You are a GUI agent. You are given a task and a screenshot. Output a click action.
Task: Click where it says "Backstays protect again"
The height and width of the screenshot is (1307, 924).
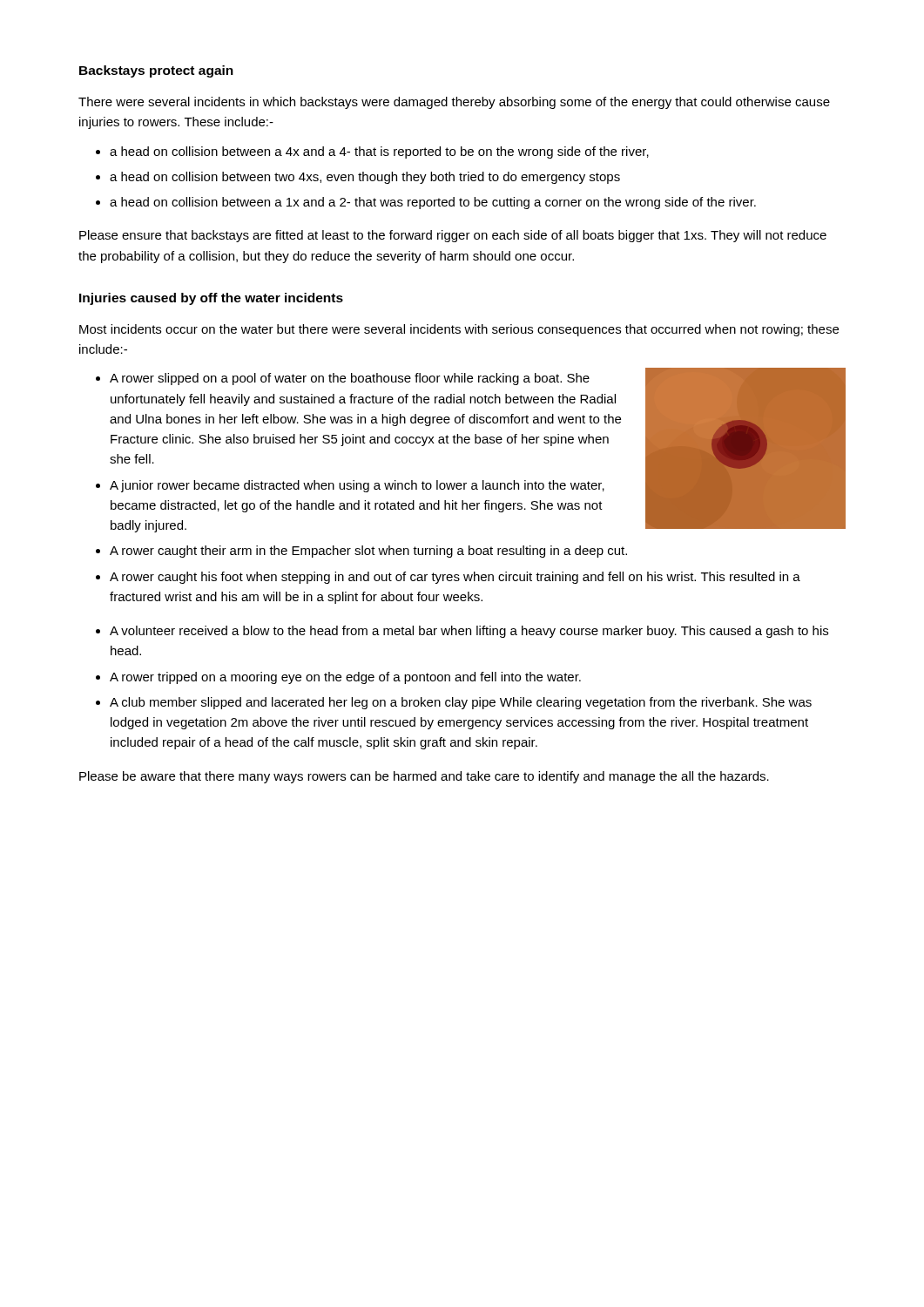pyautogui.click(x=156, y=71)
